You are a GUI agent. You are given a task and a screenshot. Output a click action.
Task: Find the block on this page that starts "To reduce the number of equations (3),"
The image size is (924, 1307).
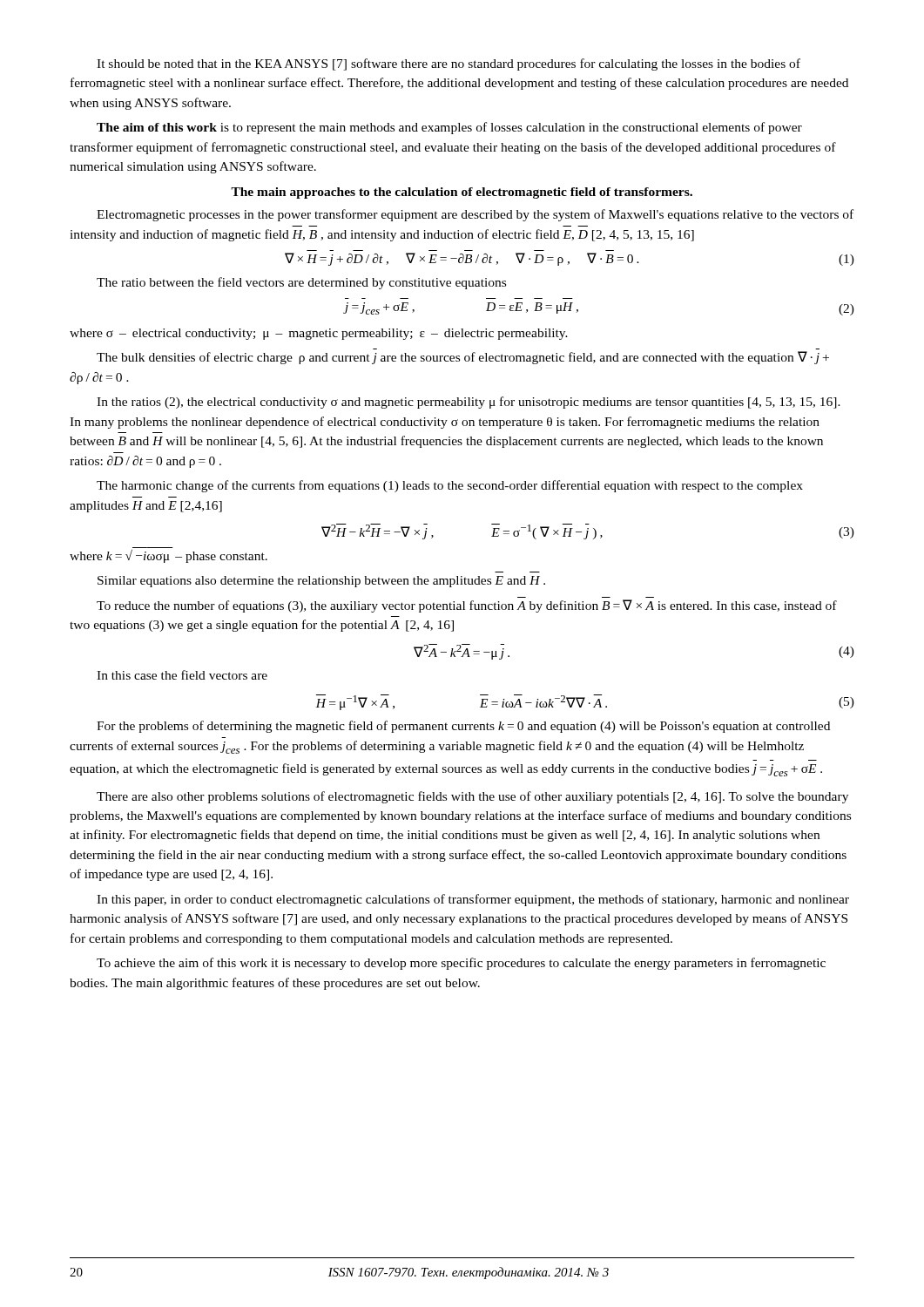coord(453,615)
